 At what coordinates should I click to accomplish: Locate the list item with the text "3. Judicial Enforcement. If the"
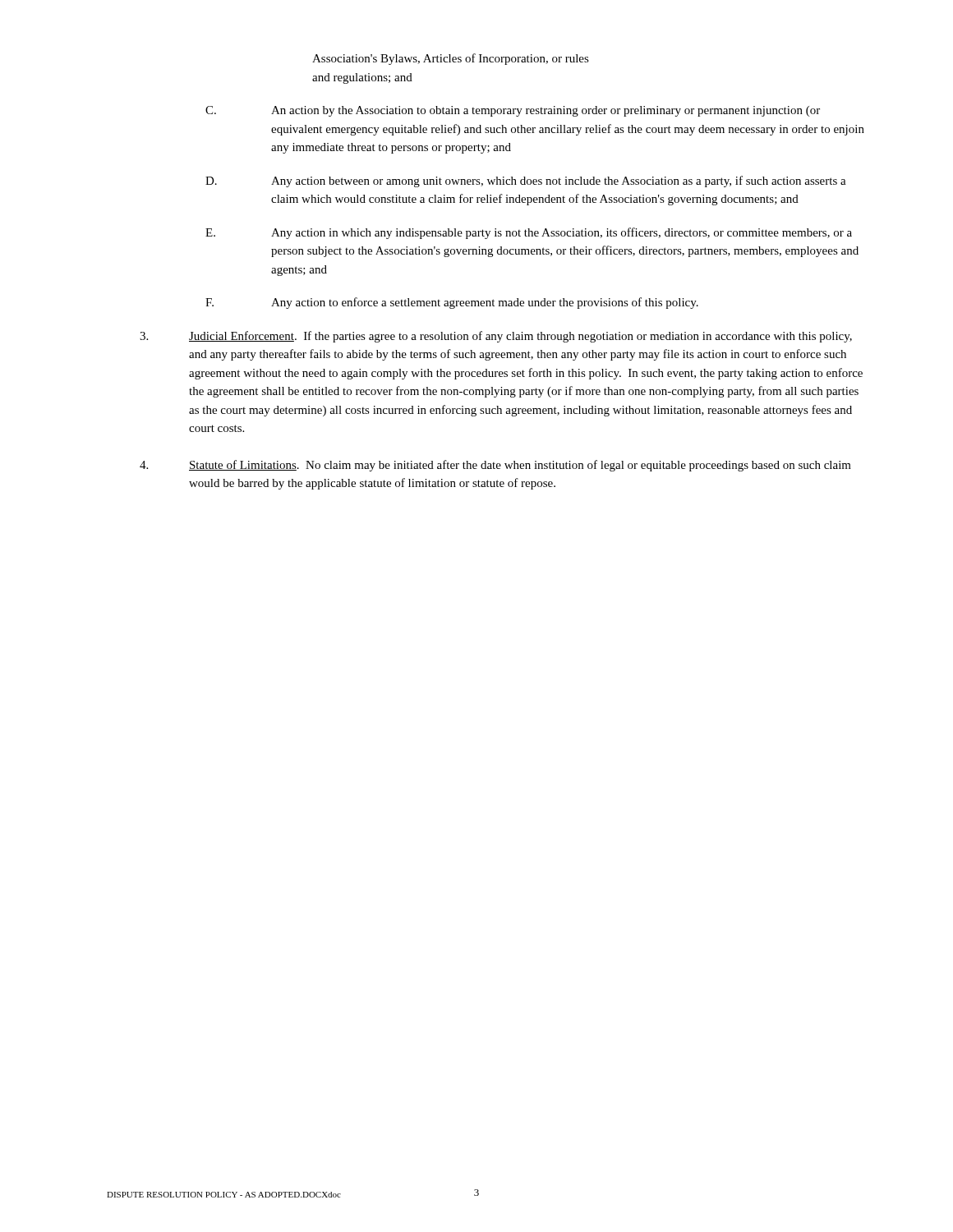[x=489, y=382]
